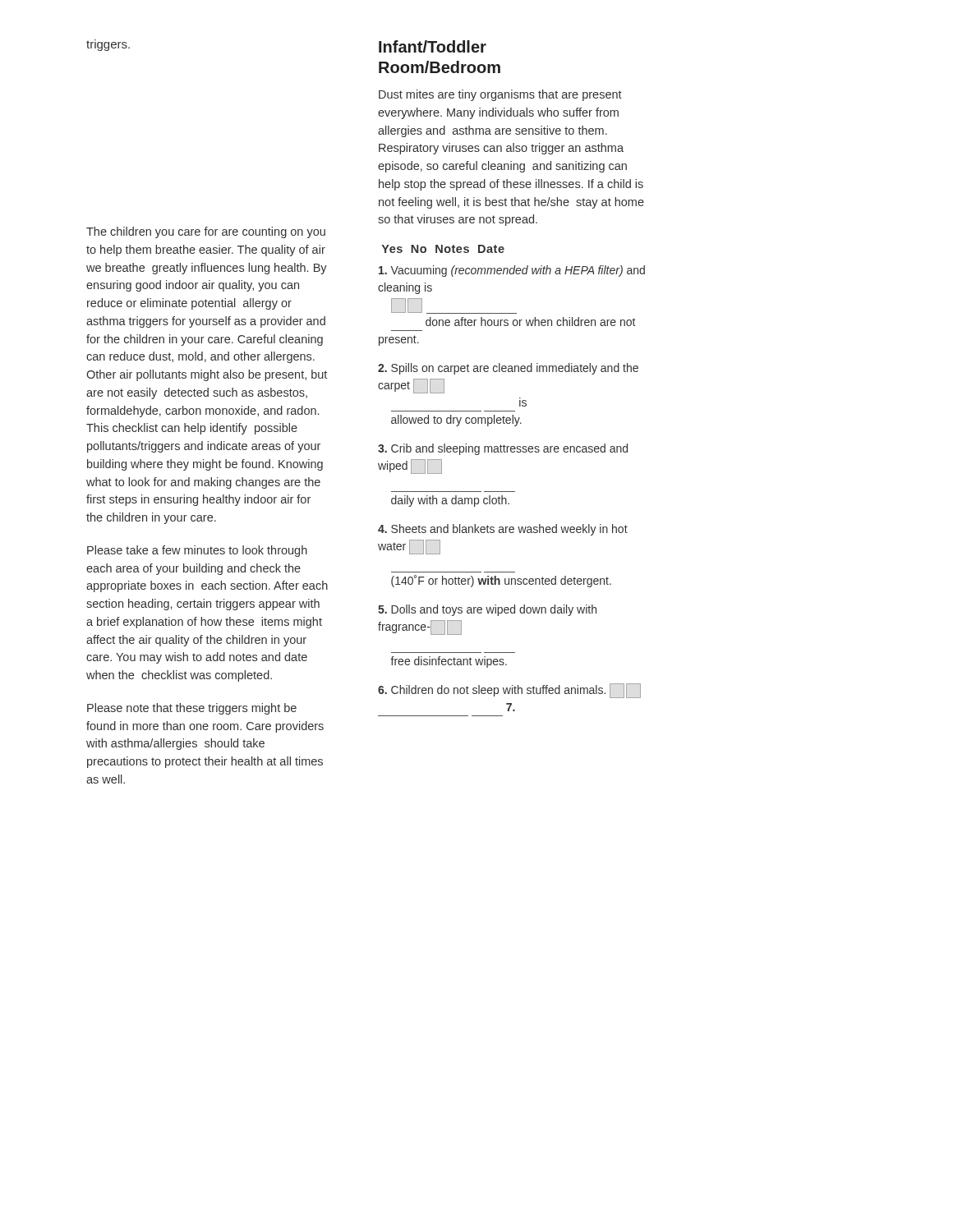Click on the block starting "Vacuuming (recommended with a HEPA filter) and"
The image size is (953, 1232).
point(512,305)
